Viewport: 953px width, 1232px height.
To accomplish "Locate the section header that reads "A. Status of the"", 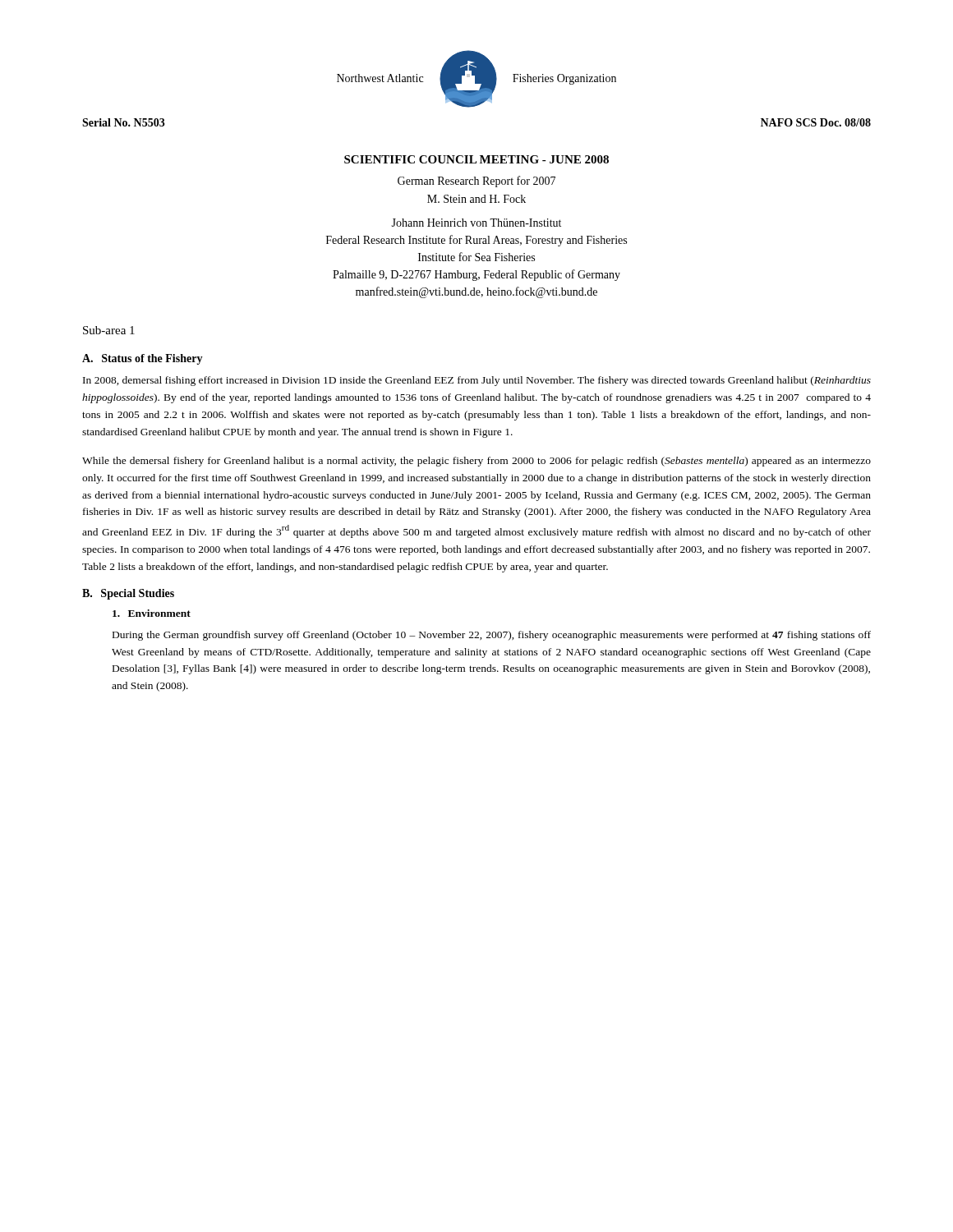I will tap(142, 359).
